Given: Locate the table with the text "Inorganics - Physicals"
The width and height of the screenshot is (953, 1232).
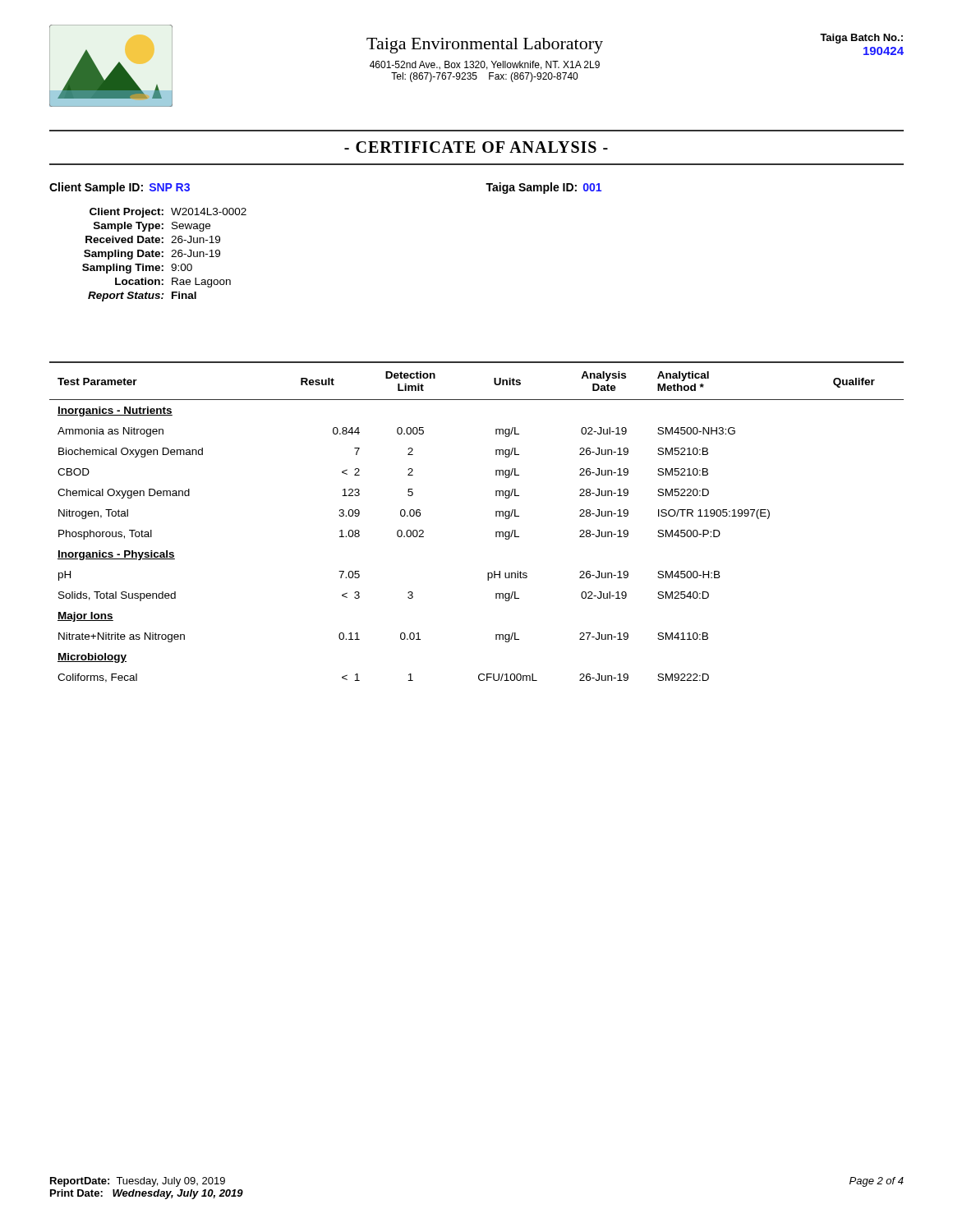Looking at the screenshot, I should (476, 524).
